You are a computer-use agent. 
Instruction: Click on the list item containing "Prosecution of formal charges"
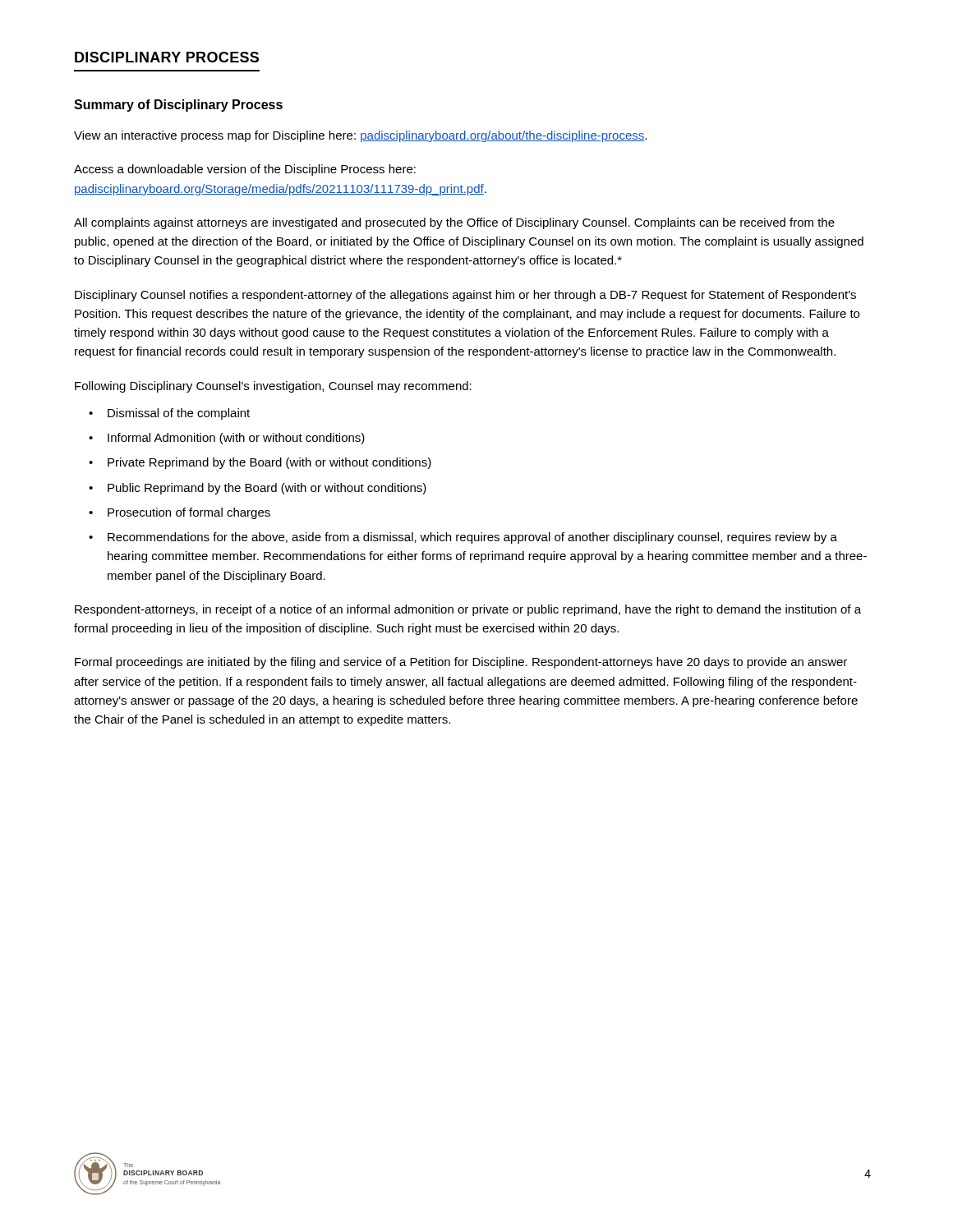tap(189, 512)
